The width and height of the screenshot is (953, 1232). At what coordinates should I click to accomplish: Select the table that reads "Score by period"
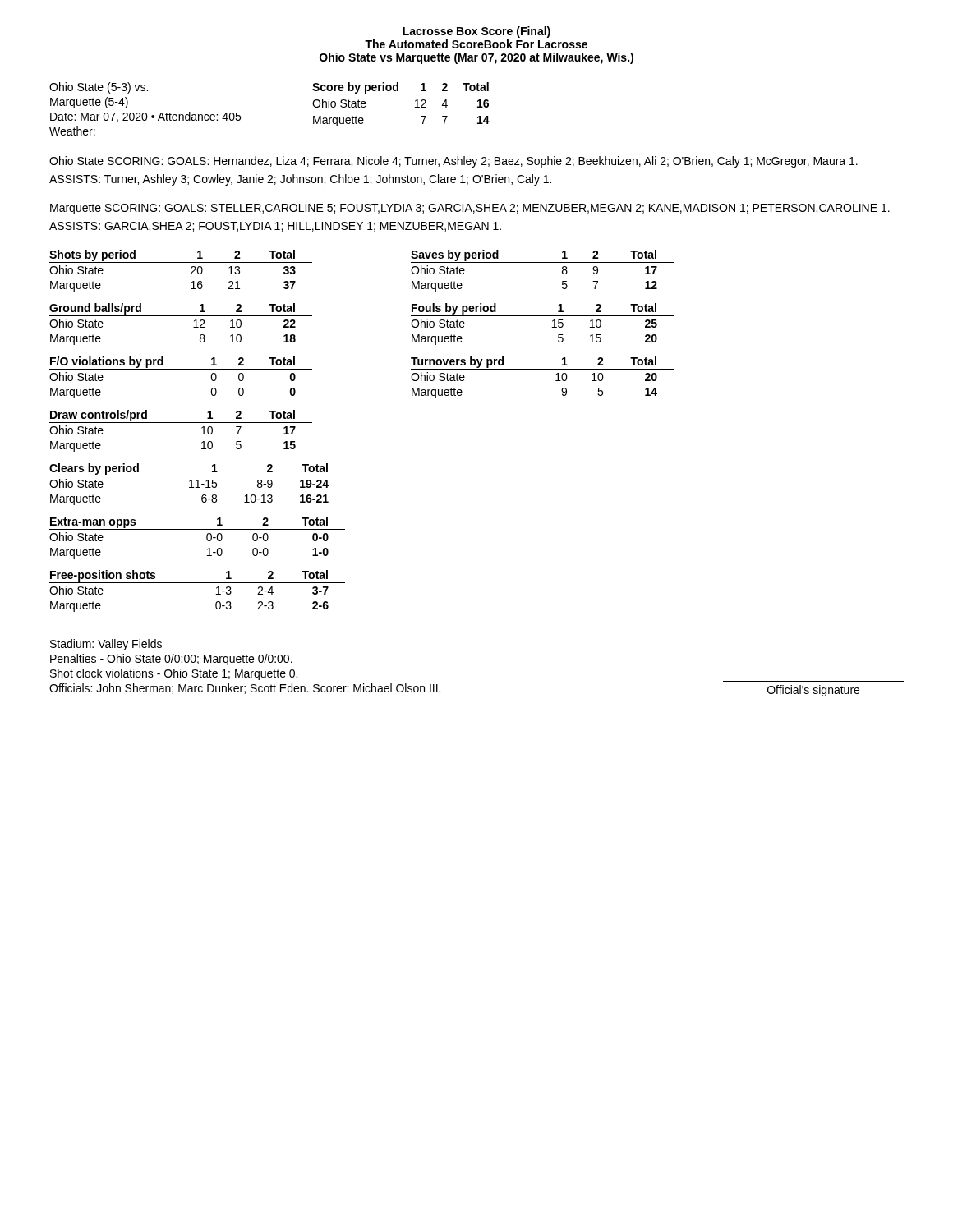[x=407, y=109]
